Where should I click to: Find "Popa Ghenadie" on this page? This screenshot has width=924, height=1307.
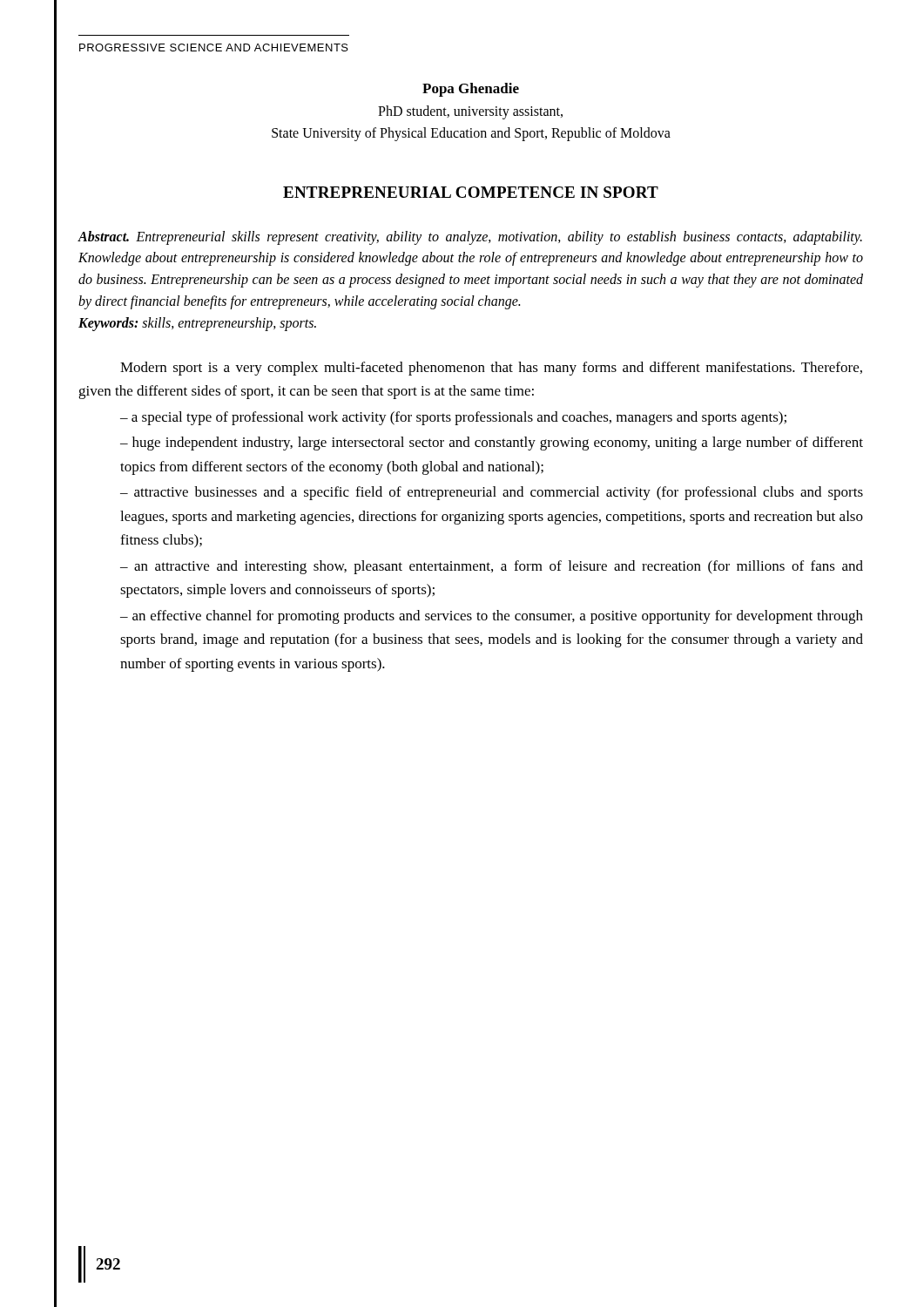(471, 88)
